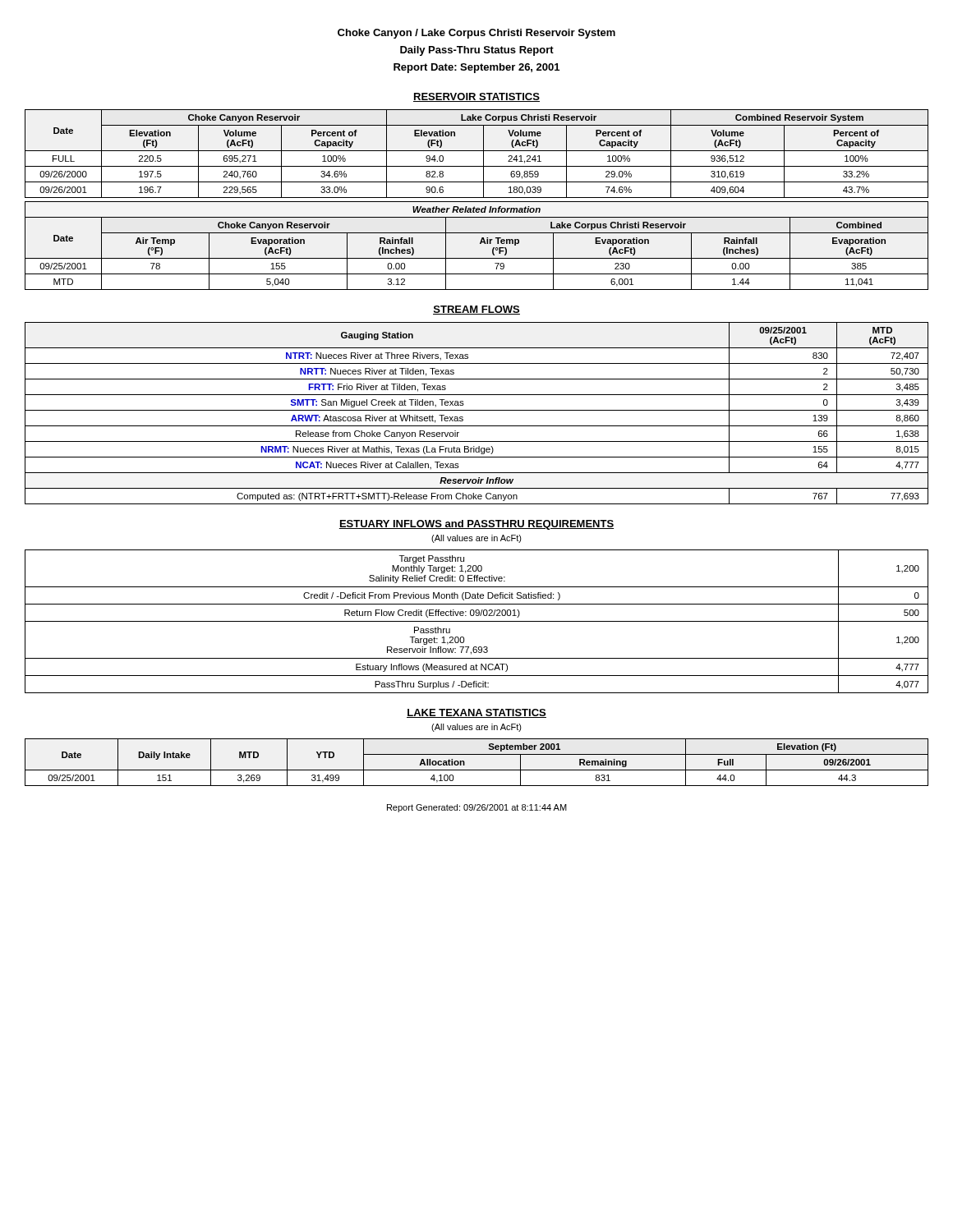Select the region starting "Report Generated: 09/26/2001 at 8:11:44 AM"

pyautogui.click(x=476, y=808)
